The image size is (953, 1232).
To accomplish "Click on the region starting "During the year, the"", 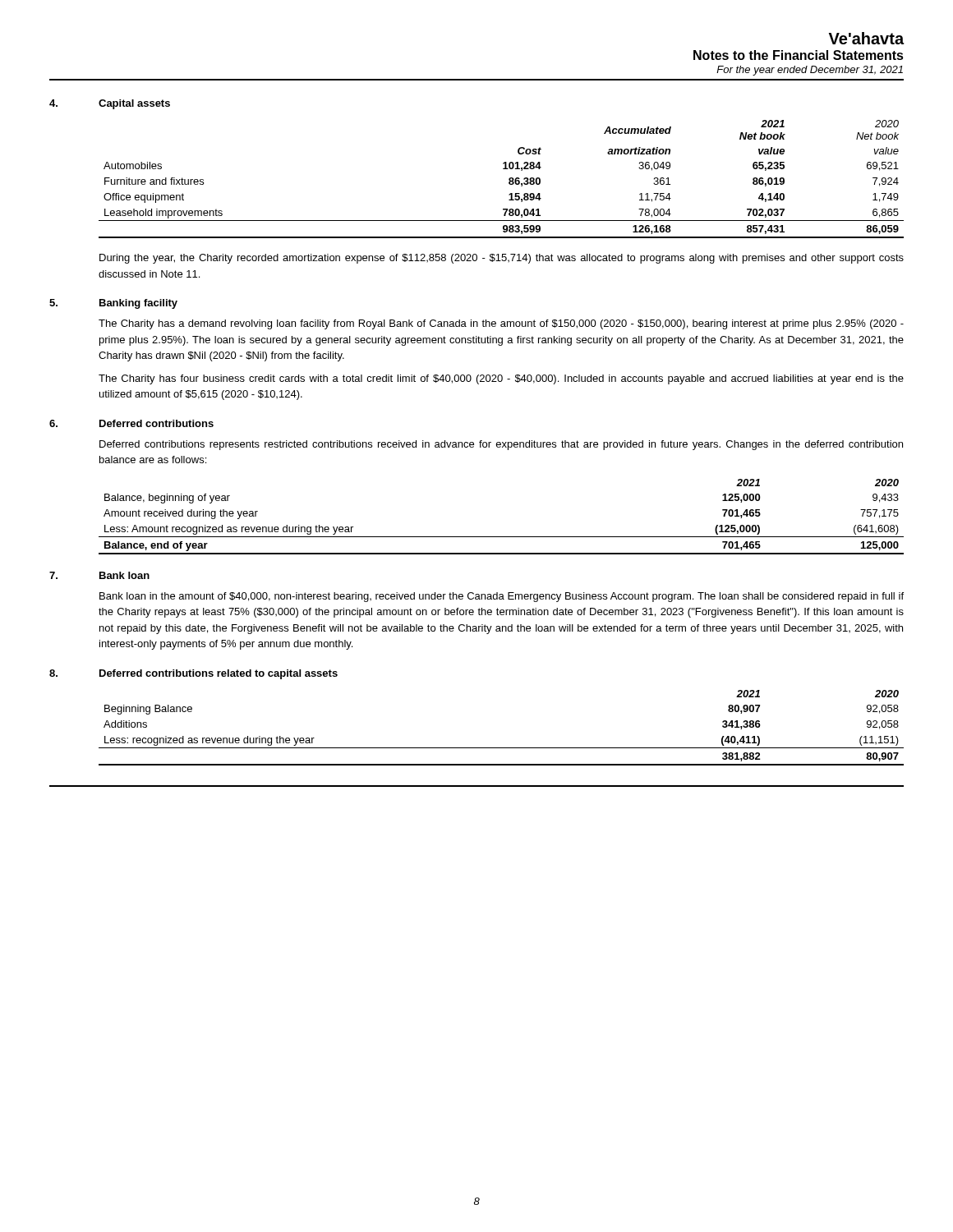I will (x=501, y=265).
